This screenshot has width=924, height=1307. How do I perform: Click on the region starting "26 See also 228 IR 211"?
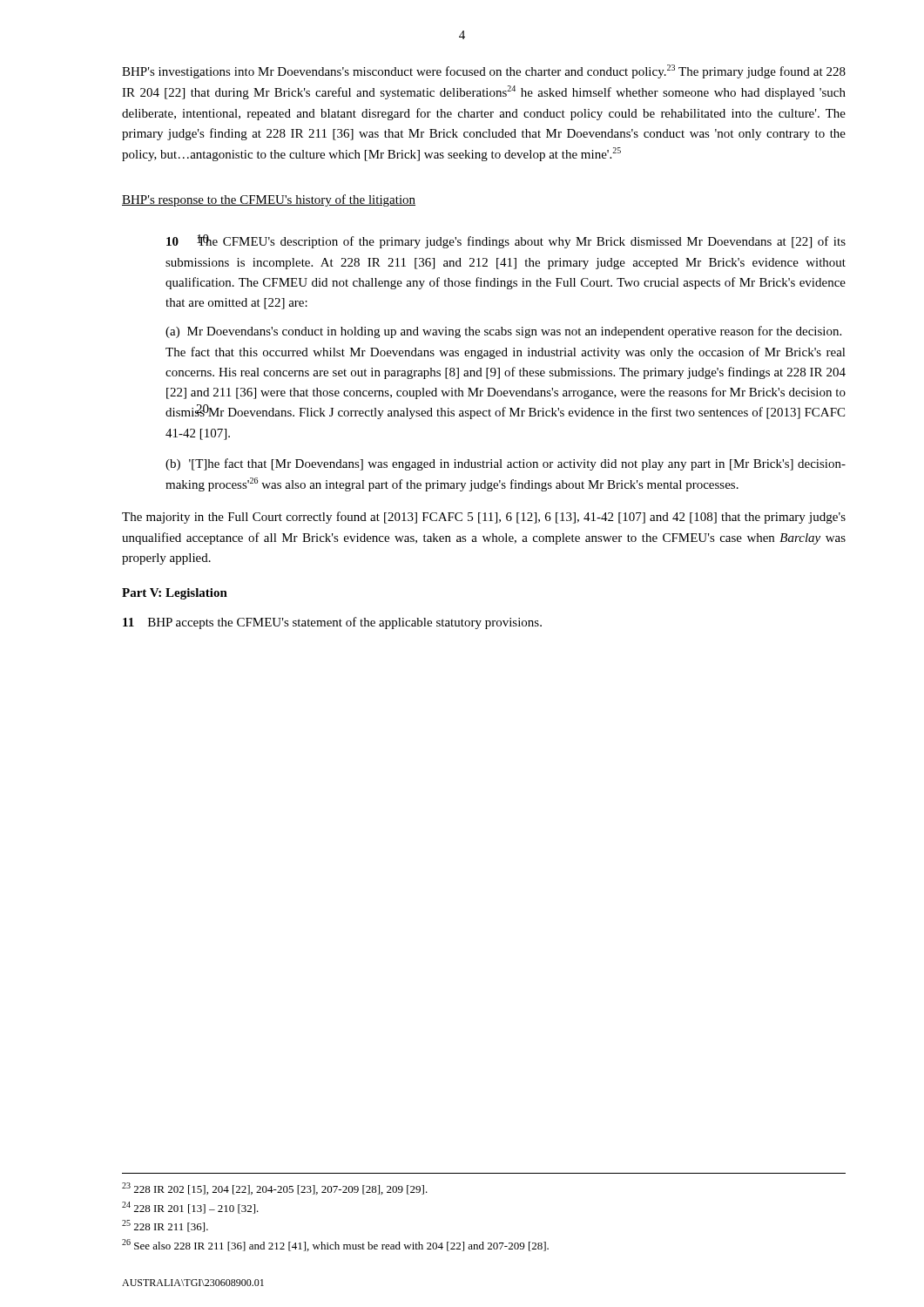pos(336,1245)
